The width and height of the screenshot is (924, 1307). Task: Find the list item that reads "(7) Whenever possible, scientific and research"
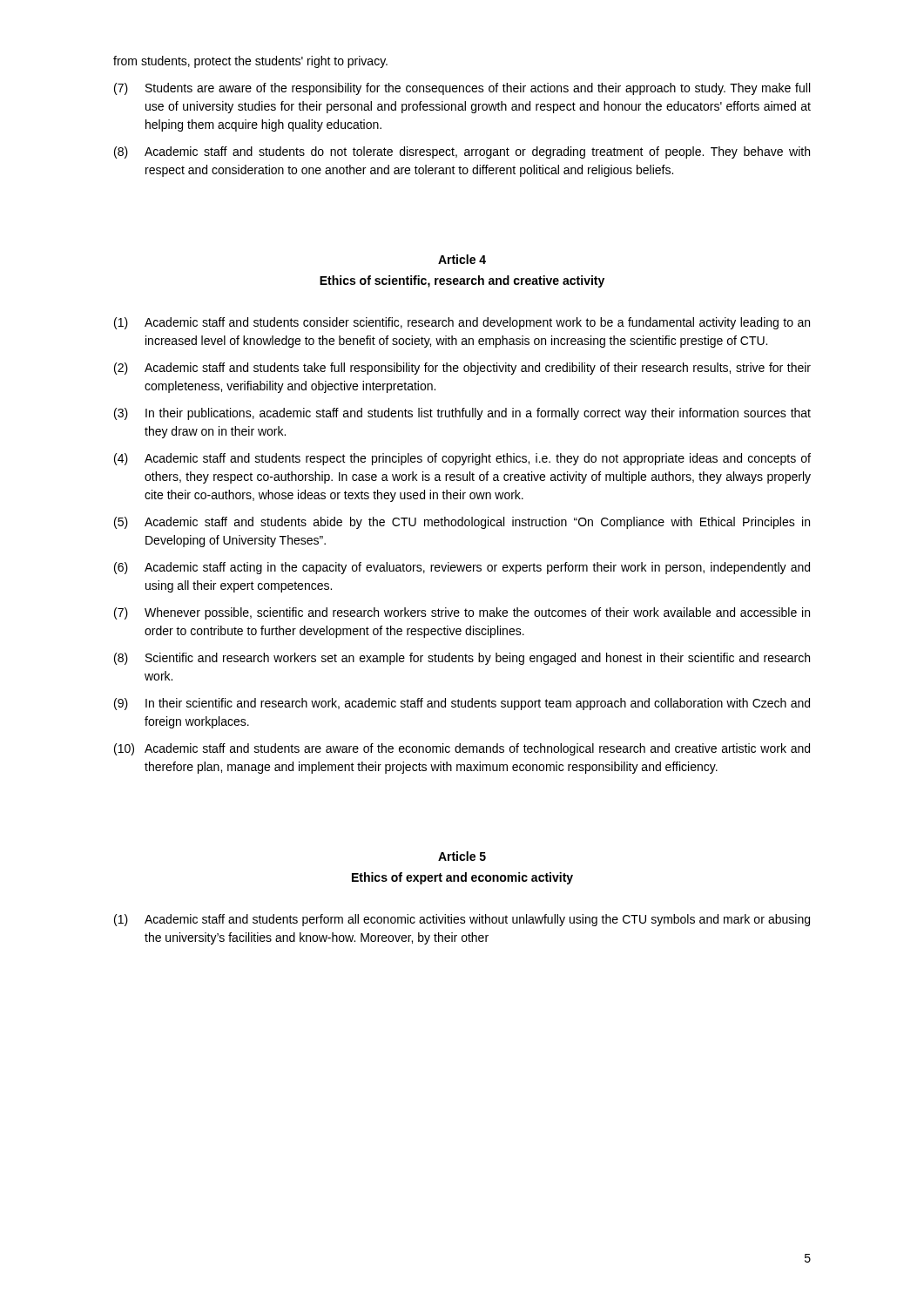pos(462,622)
